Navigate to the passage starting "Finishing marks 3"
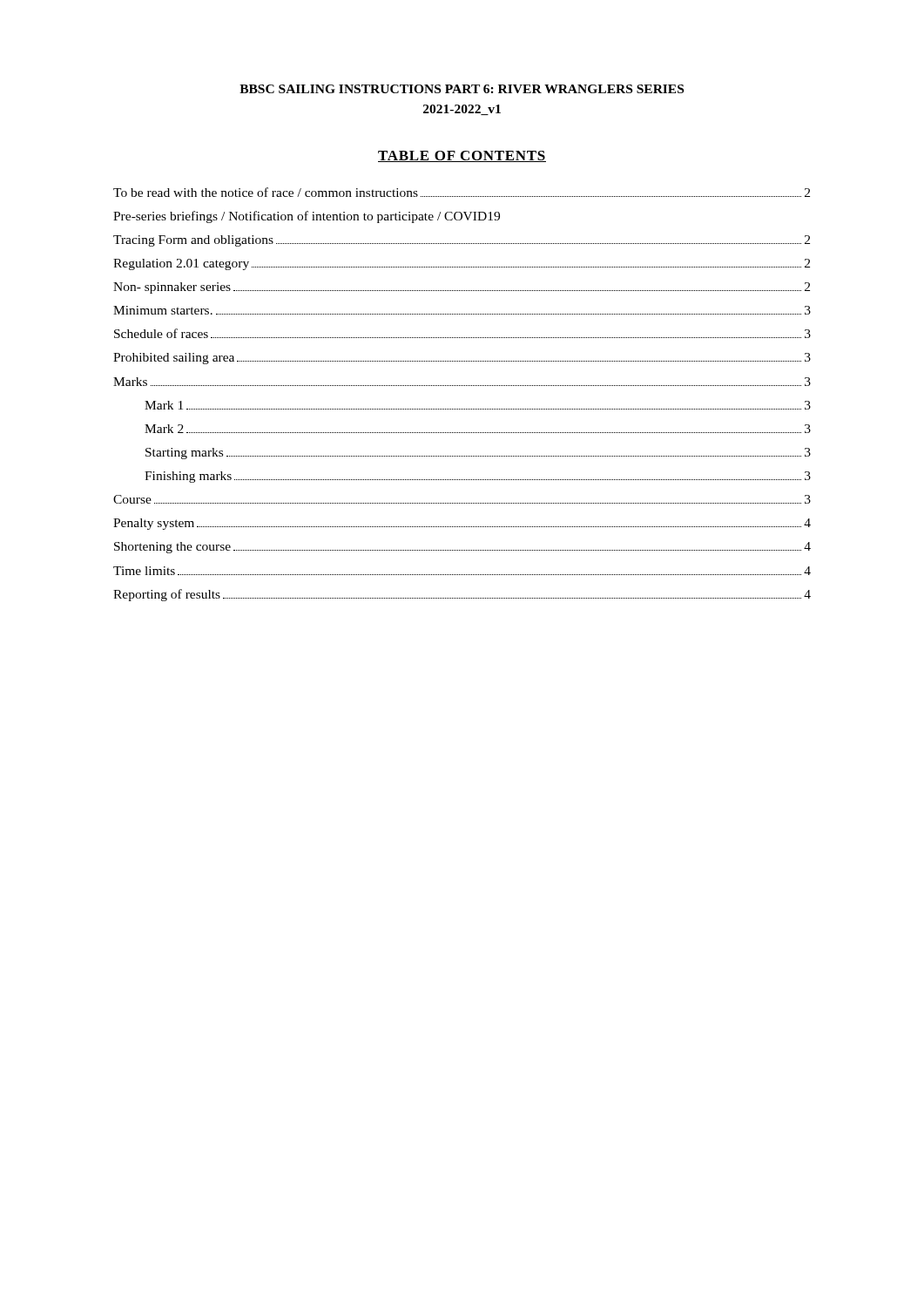924x1307 pixels. (478, 475)
